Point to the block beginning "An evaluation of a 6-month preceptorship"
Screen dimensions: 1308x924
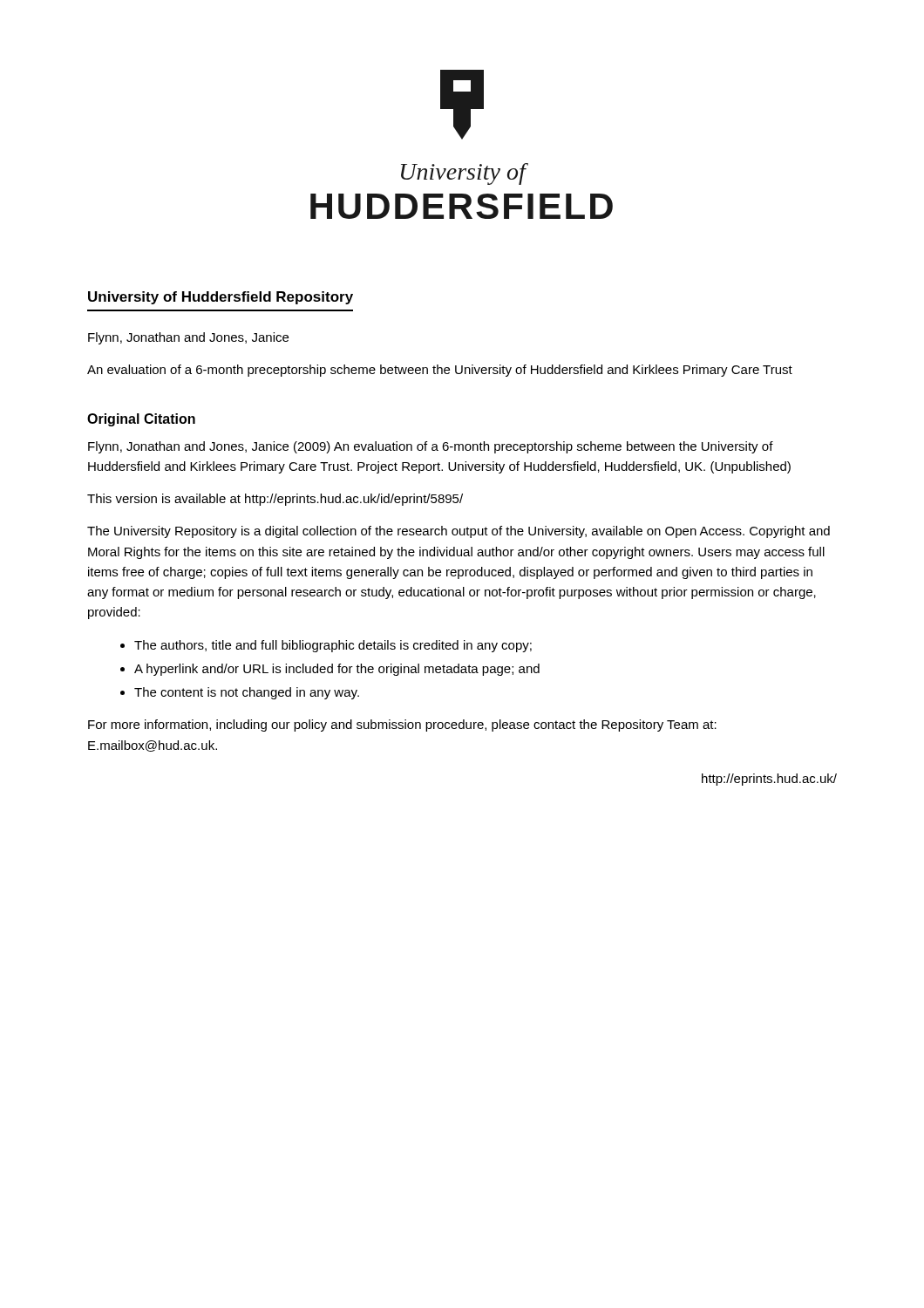[x=440, y=370]
